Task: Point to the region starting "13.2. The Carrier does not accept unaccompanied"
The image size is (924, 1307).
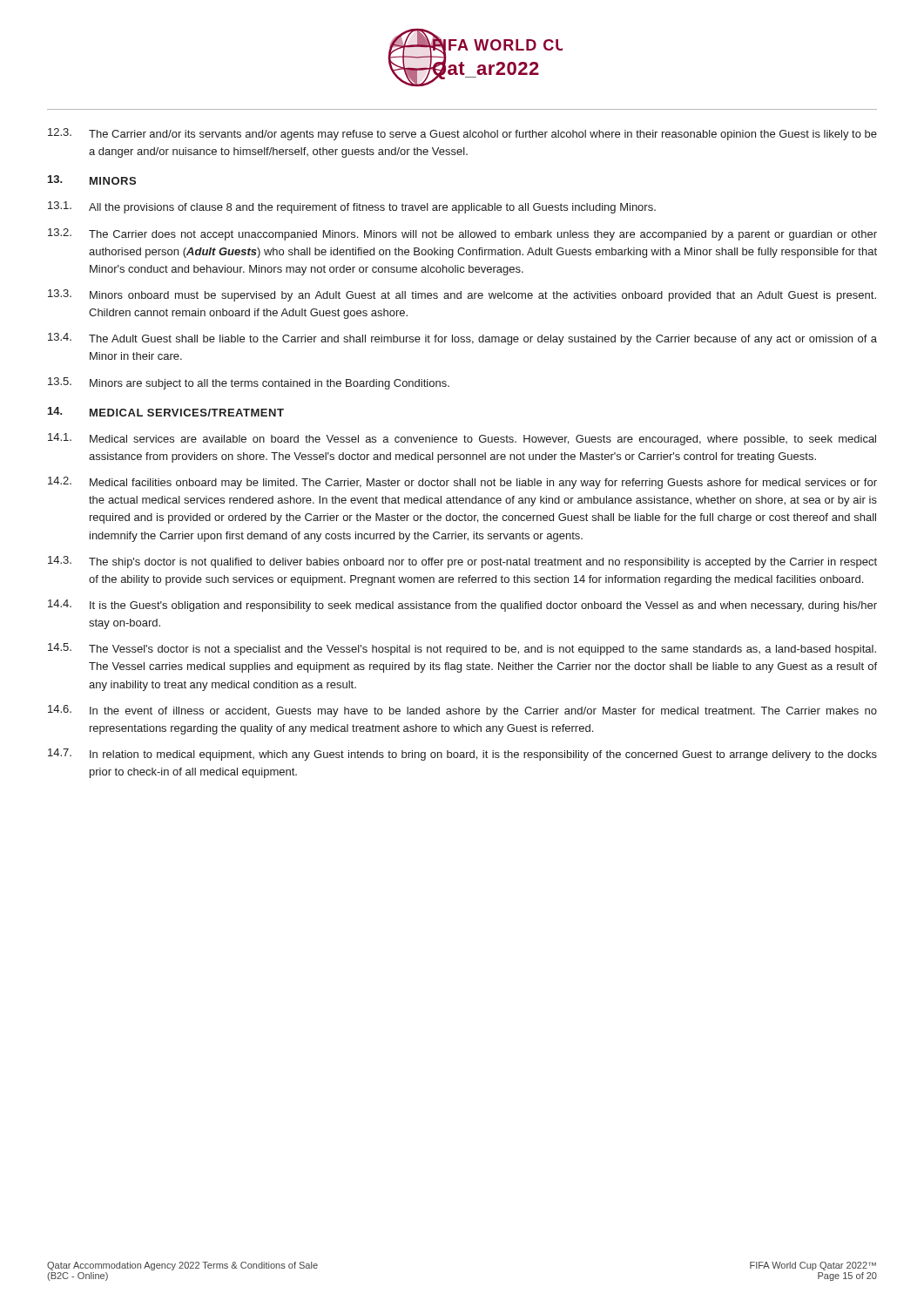Action: [462, 252]
